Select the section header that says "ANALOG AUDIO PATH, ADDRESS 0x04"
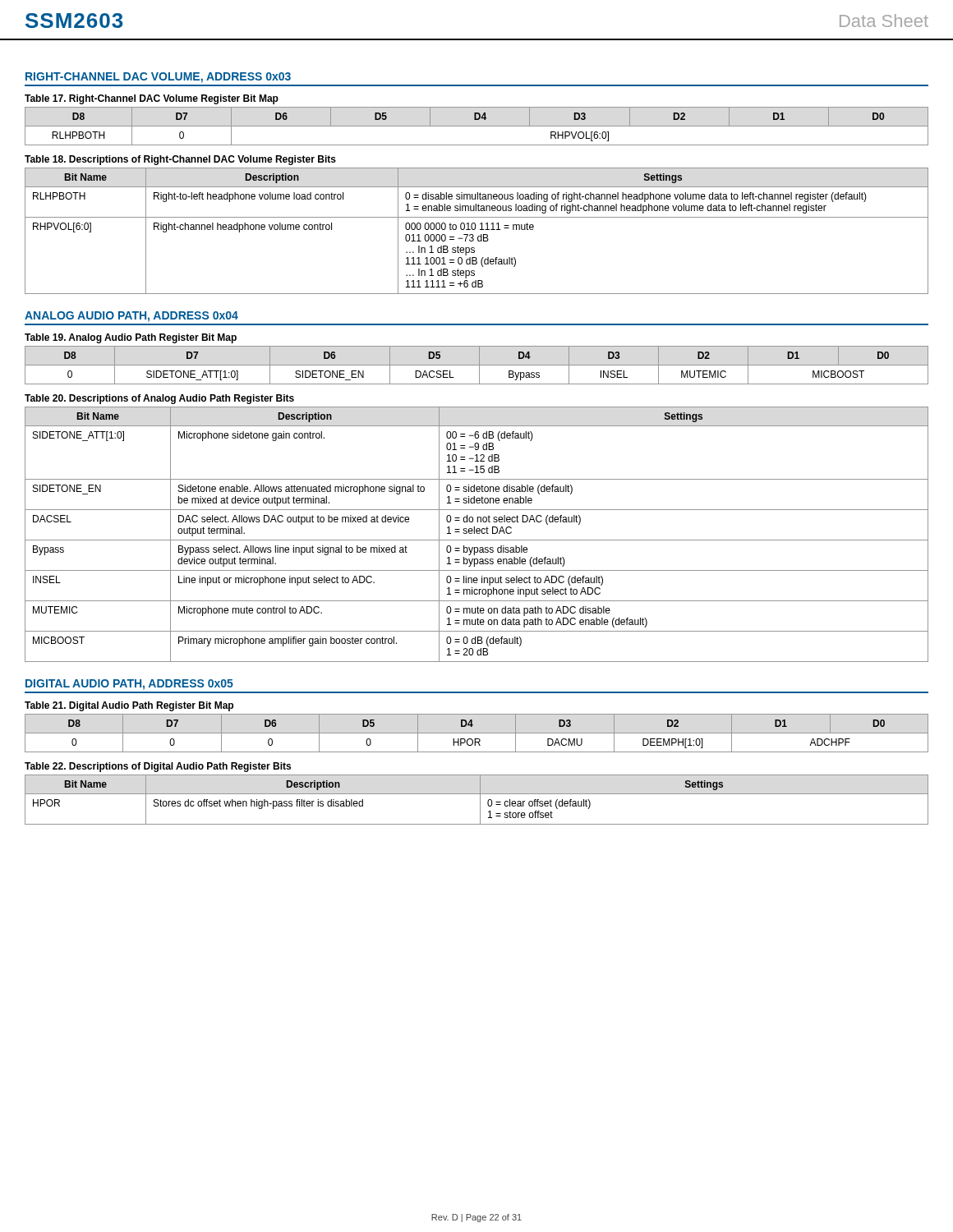 pos(131,315)
